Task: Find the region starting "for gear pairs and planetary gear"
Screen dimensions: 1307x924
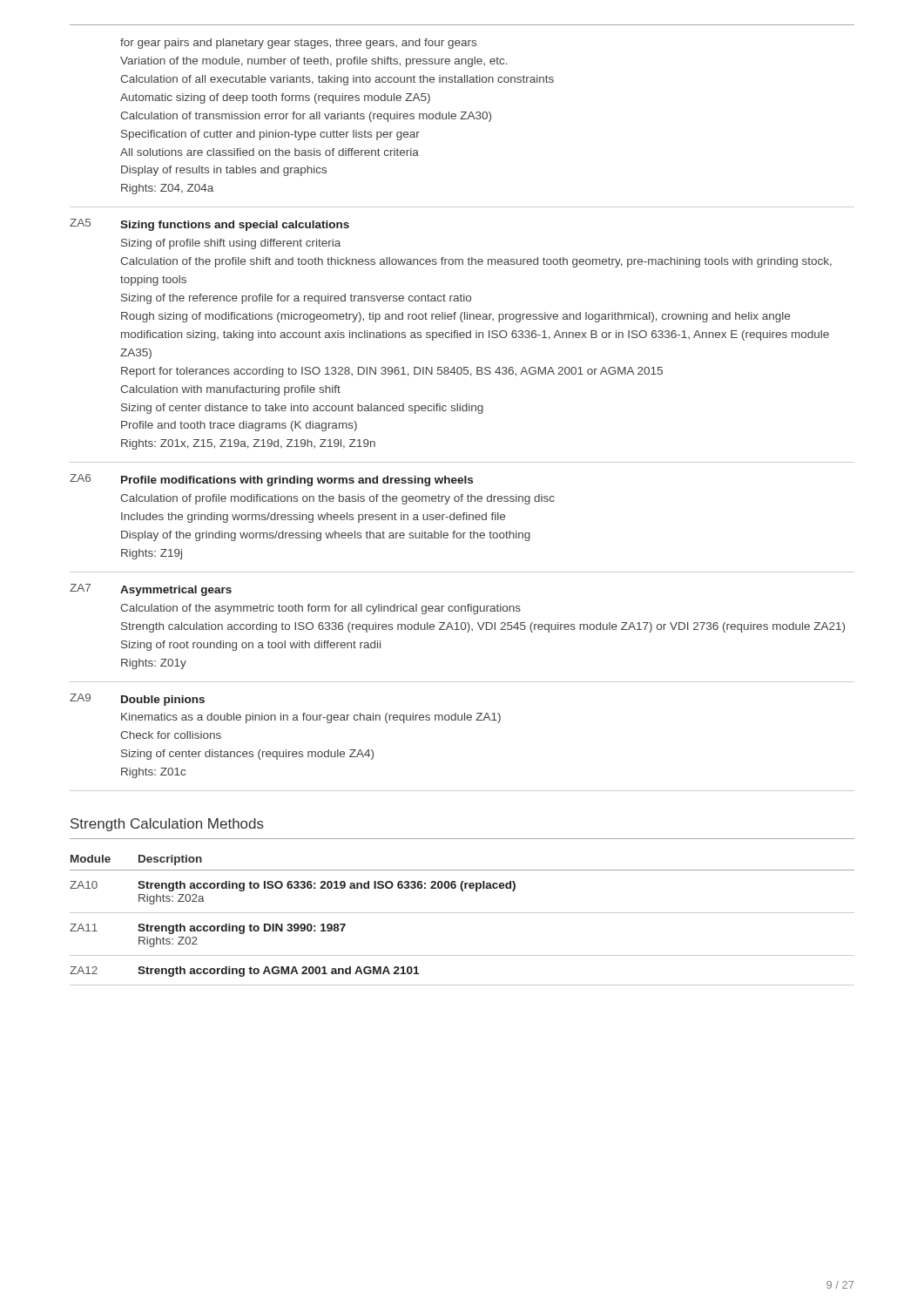Action: [x=462, y=116]
